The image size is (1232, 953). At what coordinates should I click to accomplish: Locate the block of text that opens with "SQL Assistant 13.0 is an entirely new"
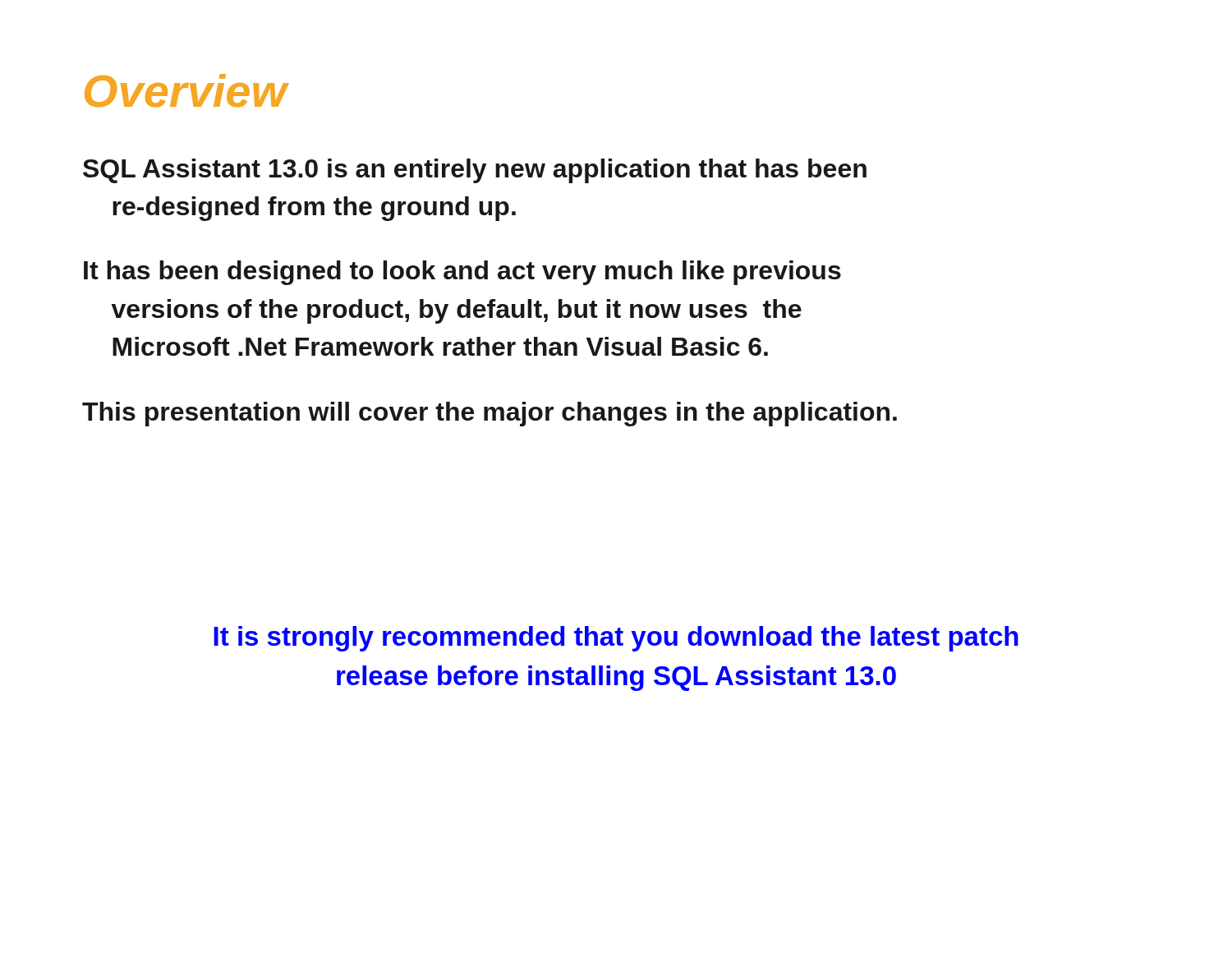coord(616,187)
